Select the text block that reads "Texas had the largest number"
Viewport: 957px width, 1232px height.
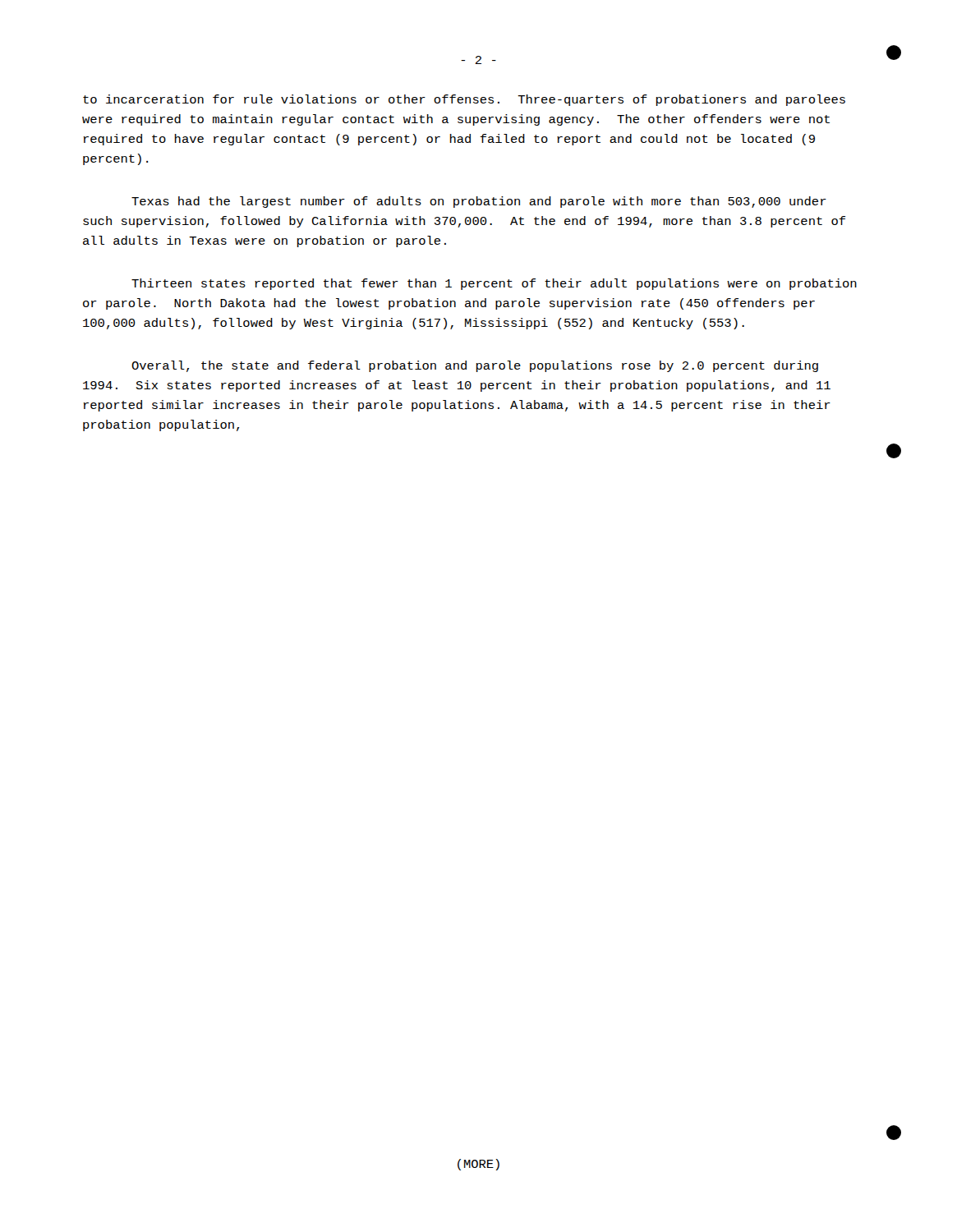tap(464, 222)
